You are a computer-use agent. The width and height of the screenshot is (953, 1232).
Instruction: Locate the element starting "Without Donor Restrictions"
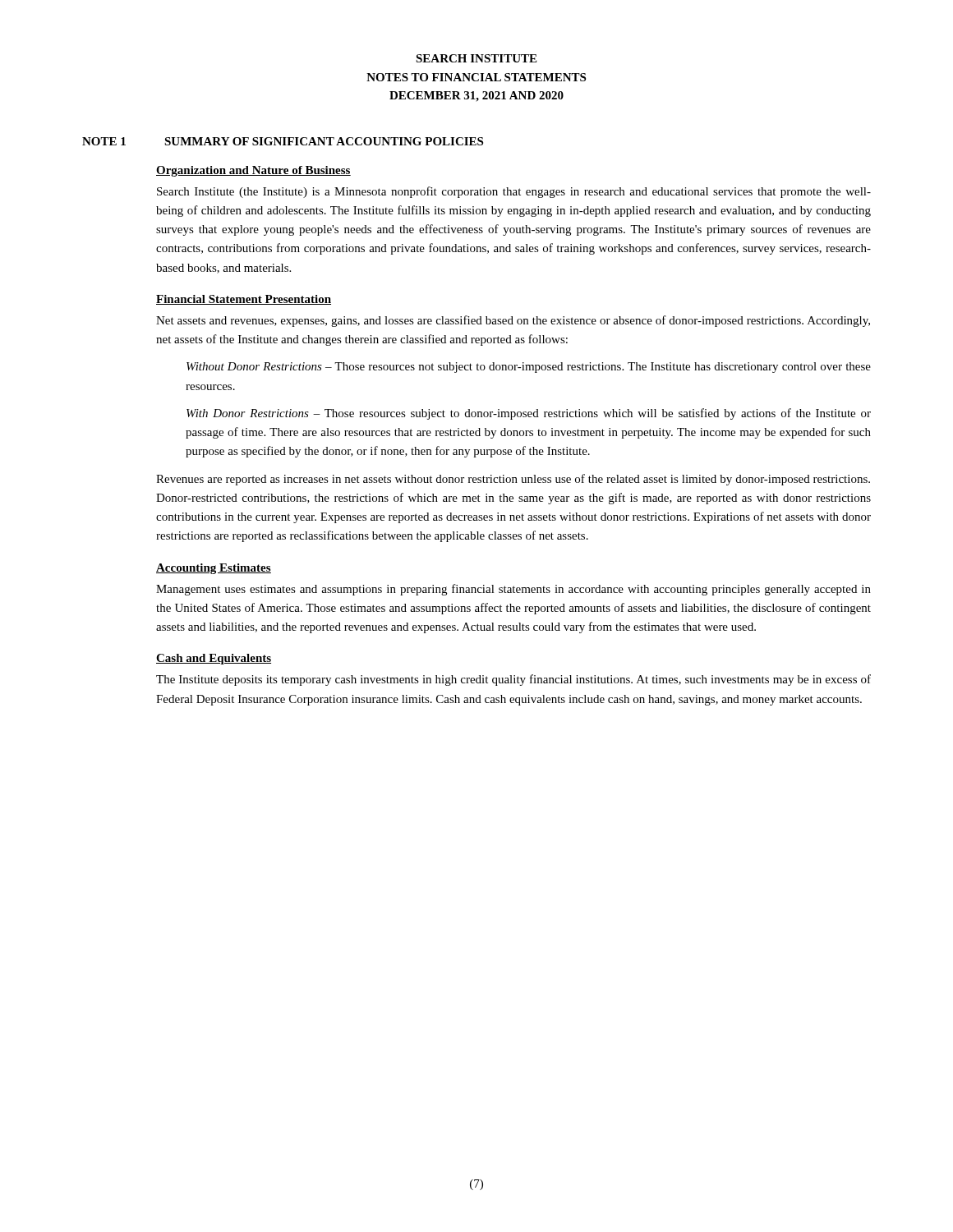pos(528,376)
